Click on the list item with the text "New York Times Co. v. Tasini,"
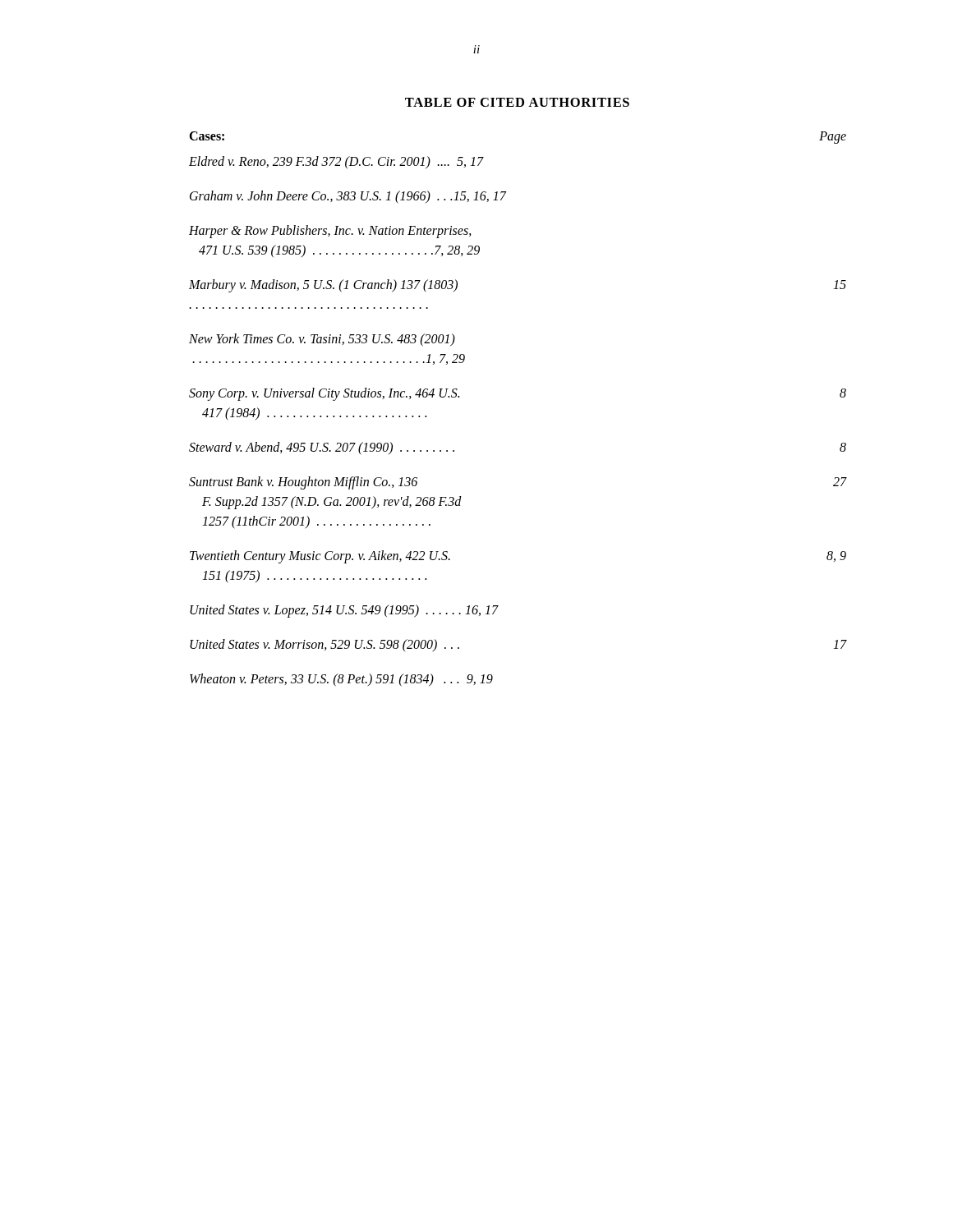 tap(327, 349)
